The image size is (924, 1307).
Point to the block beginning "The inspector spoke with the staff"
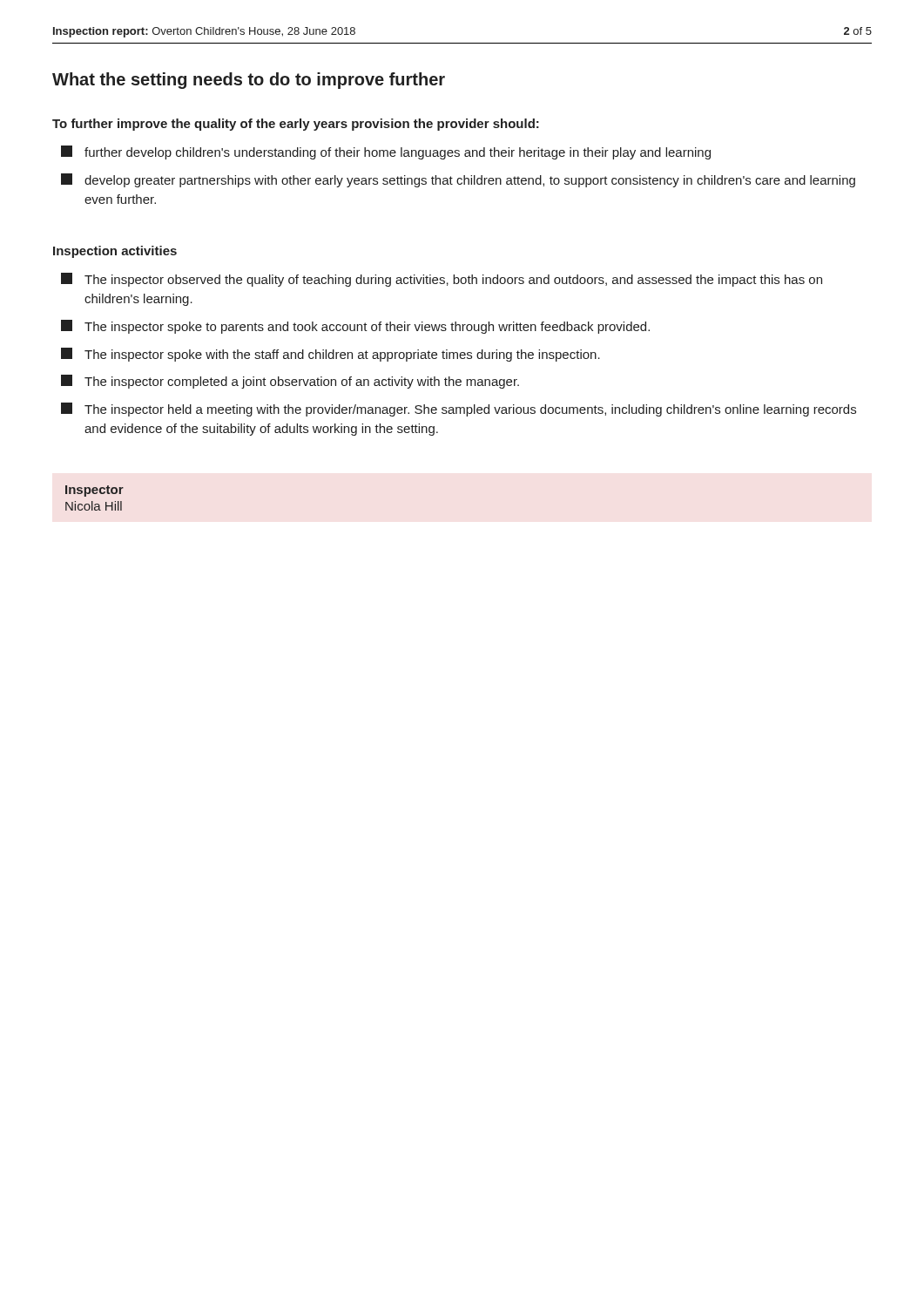[x=331, y=354]
